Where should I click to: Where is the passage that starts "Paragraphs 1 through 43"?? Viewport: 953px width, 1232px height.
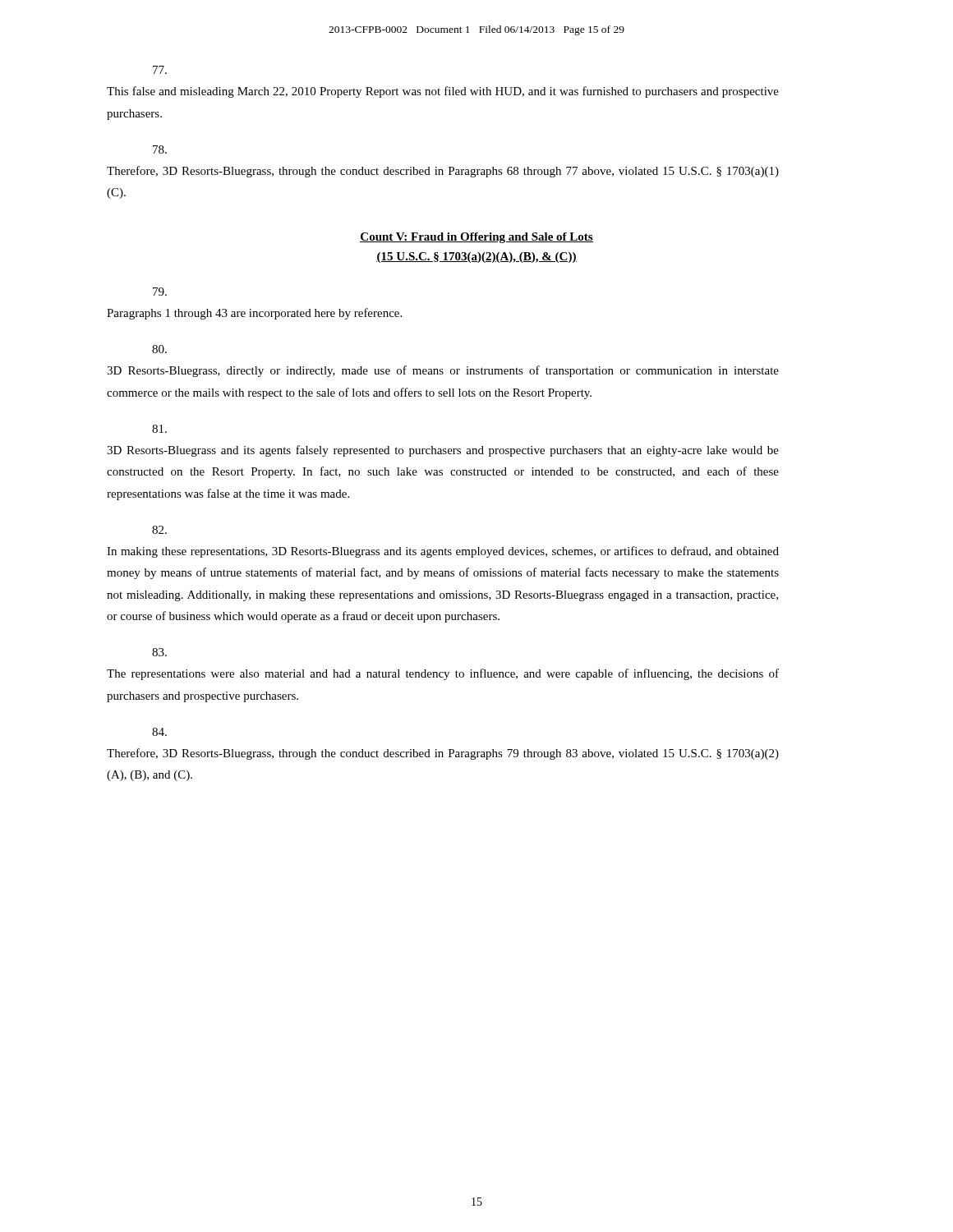160,292
